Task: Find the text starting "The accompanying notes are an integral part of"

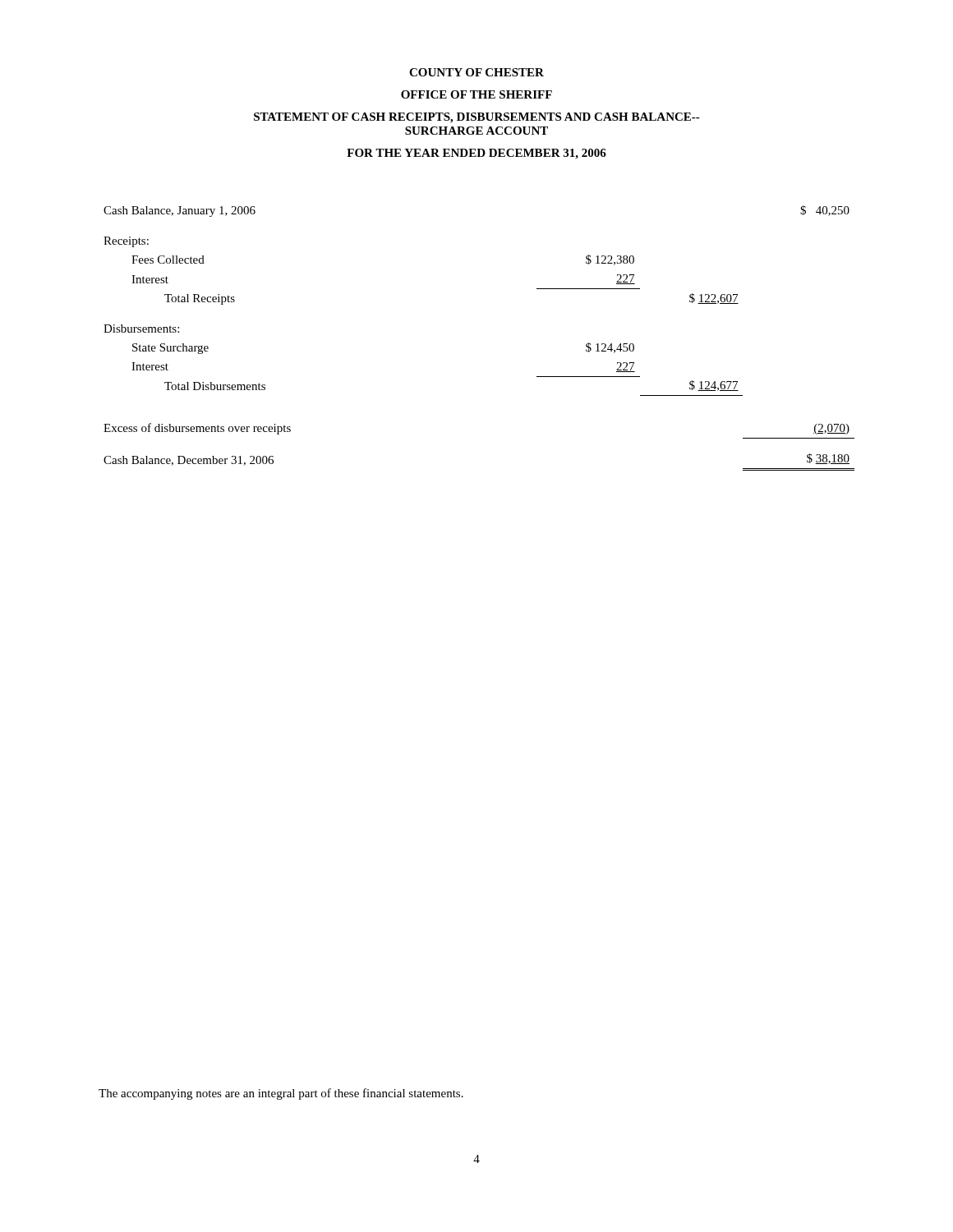Action: pyautogui.click(x=281, y=1093)
